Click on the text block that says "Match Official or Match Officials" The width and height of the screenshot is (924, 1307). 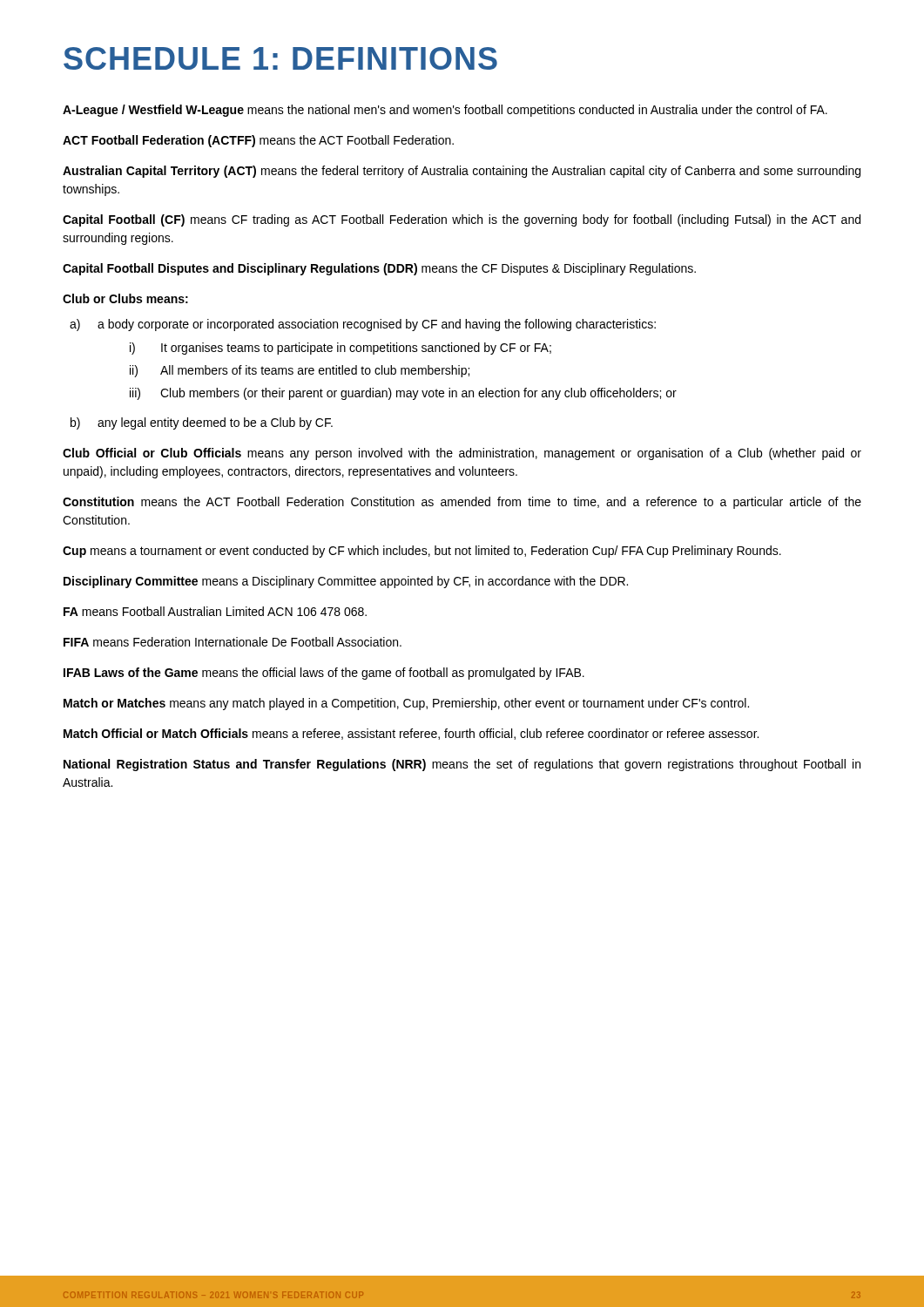click(x=411, y=733)
